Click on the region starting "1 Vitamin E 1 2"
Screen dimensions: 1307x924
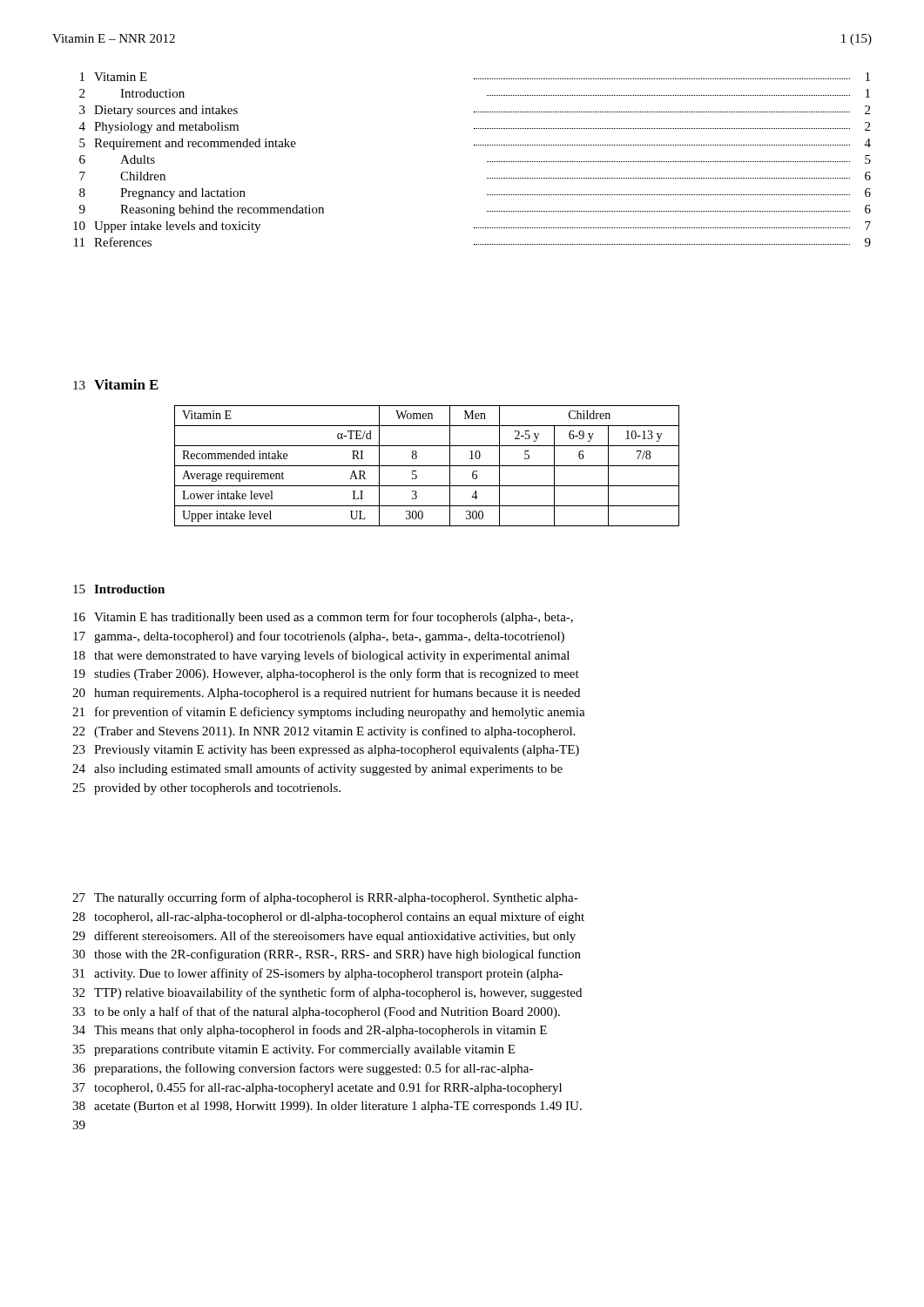[475, 77]
